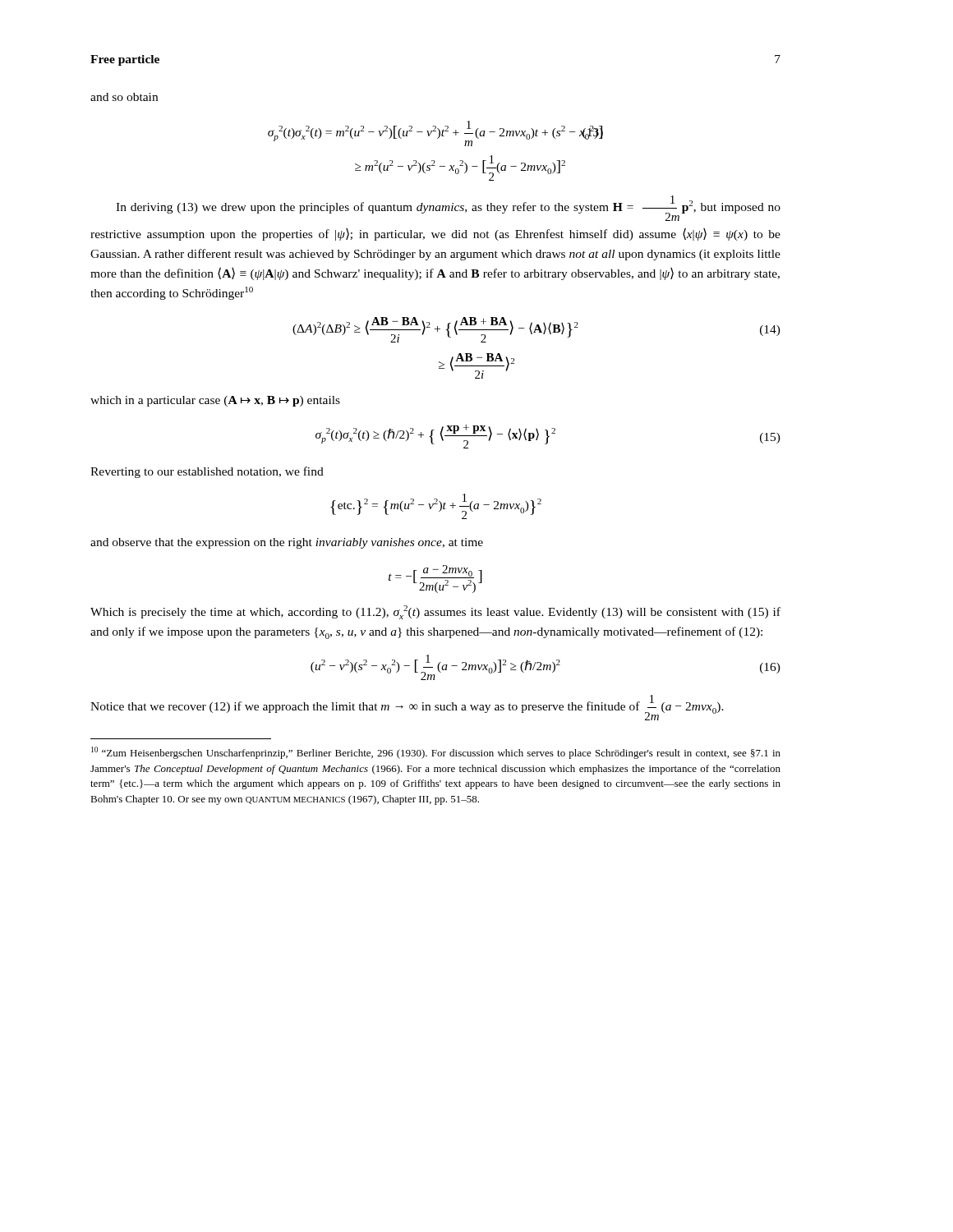This screenshot has width=953, height=1232.
Task: Click on the region starting "which in a particular case (A ↦"
Action: pos(215,401)
